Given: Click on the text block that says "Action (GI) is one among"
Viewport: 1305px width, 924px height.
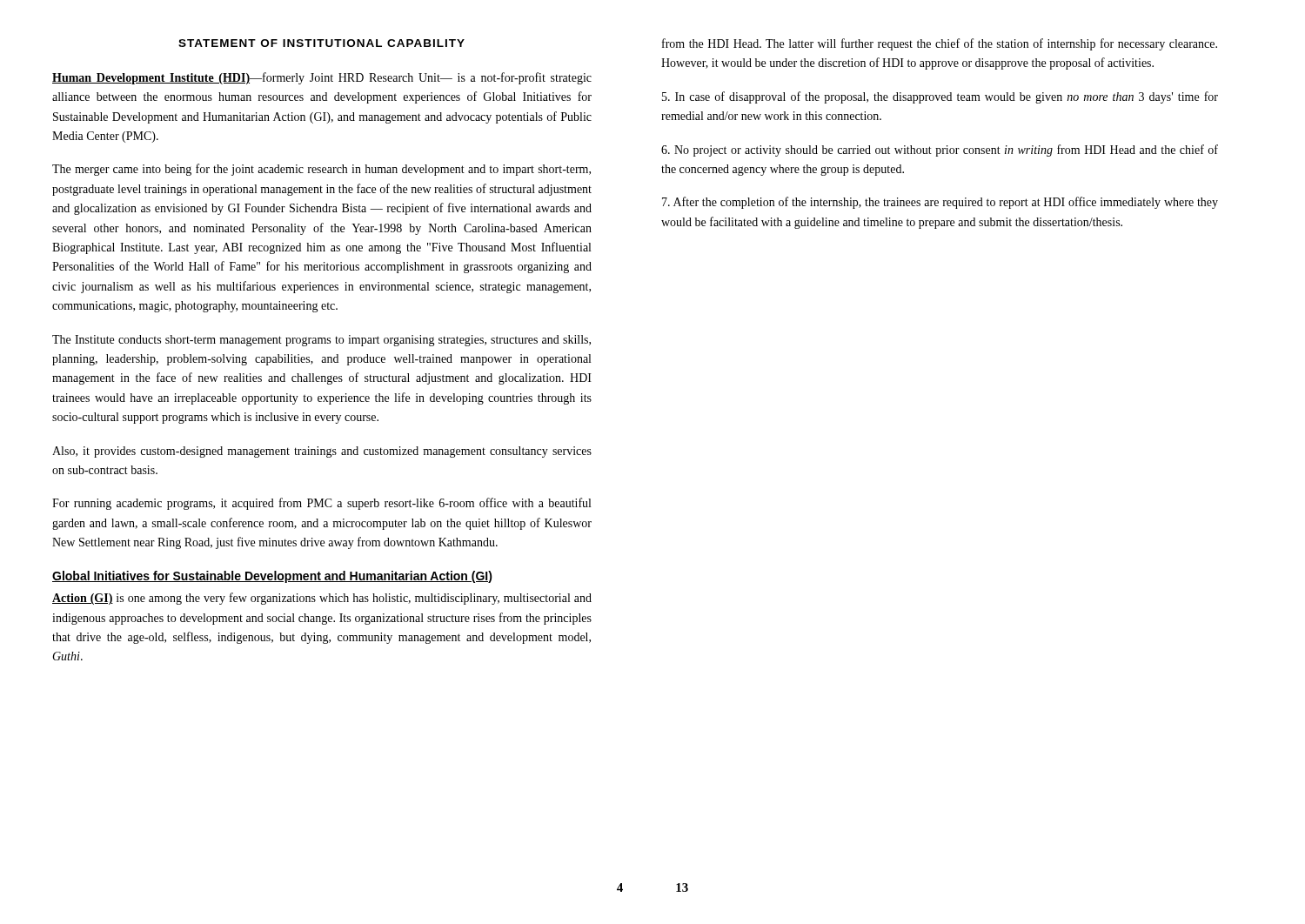Looking at the screenshot, I should click(322, 628).
